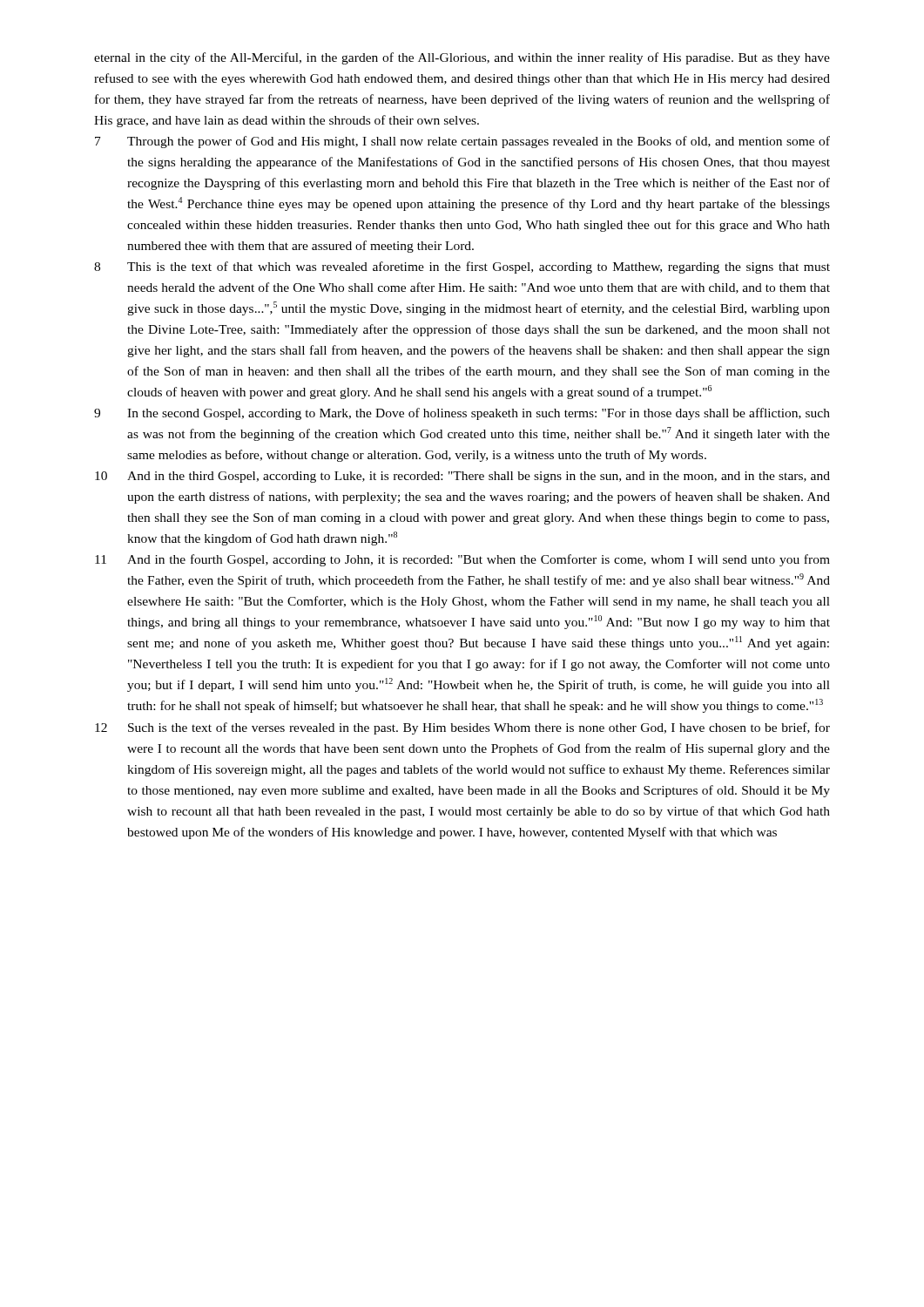Find the passage starting "8 This is"

[462, 330]
